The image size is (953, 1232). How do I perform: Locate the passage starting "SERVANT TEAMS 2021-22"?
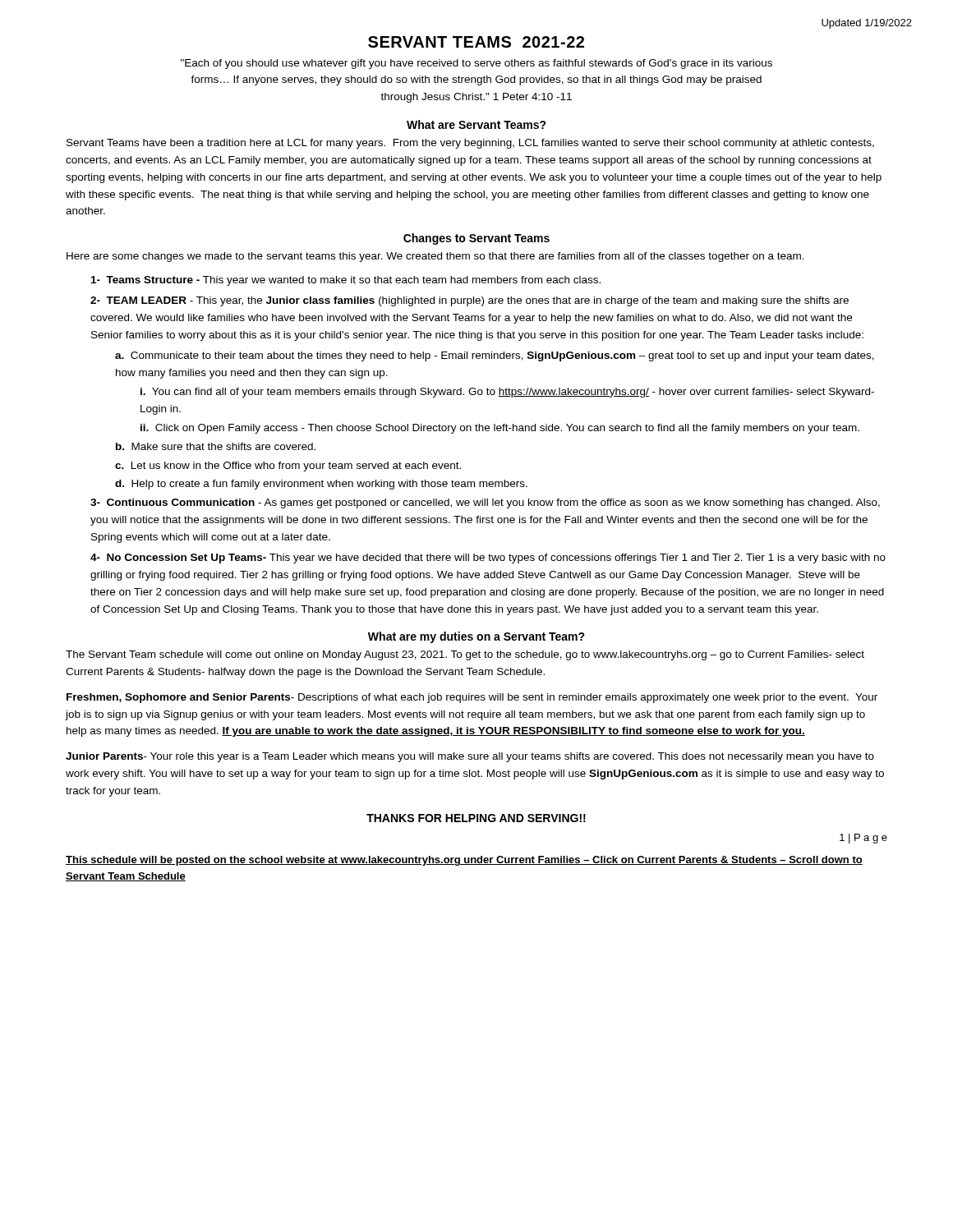pyautogui.click(x=476, y=42)
